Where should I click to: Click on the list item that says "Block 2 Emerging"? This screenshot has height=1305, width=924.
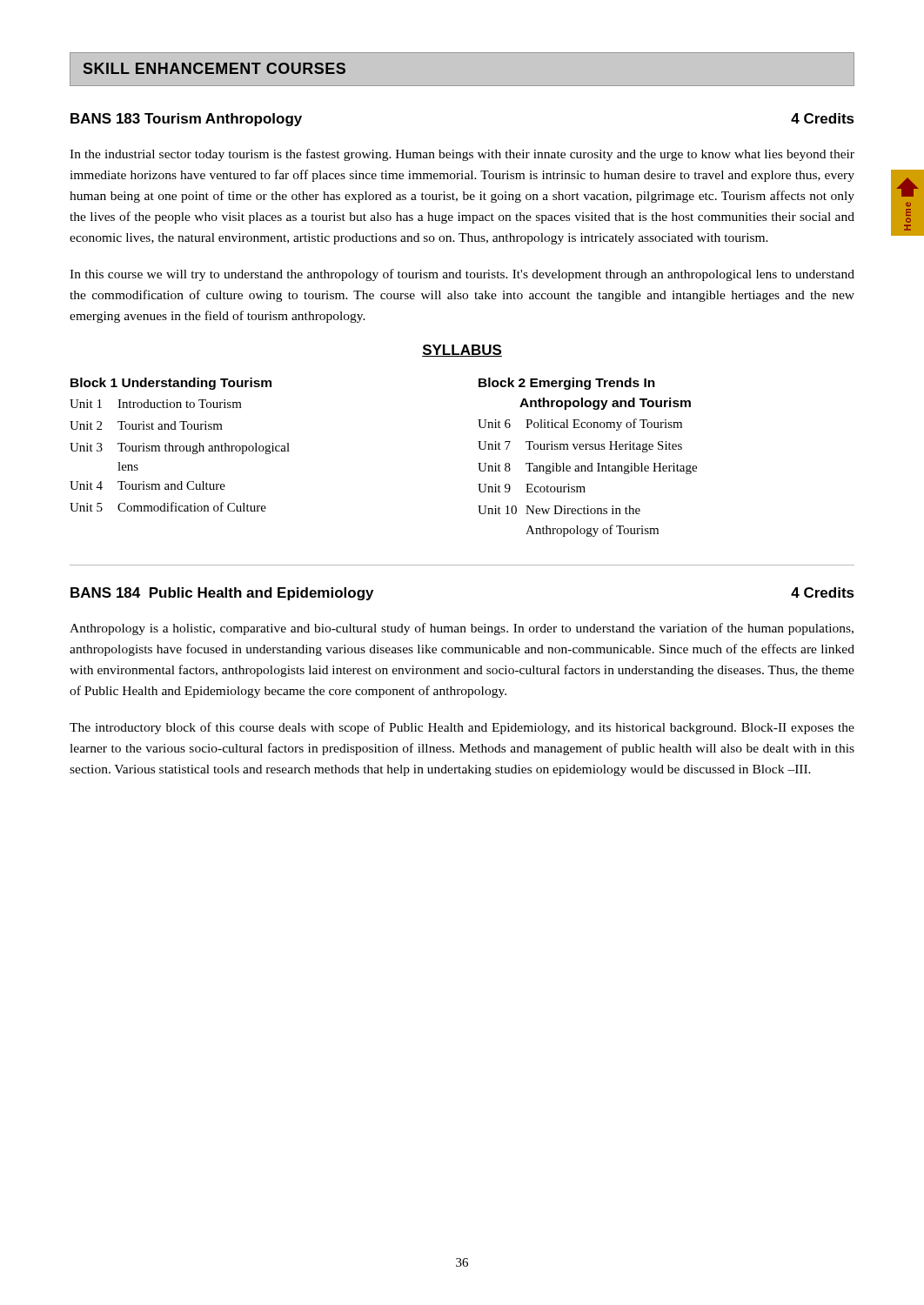click(x=567, y=382)
